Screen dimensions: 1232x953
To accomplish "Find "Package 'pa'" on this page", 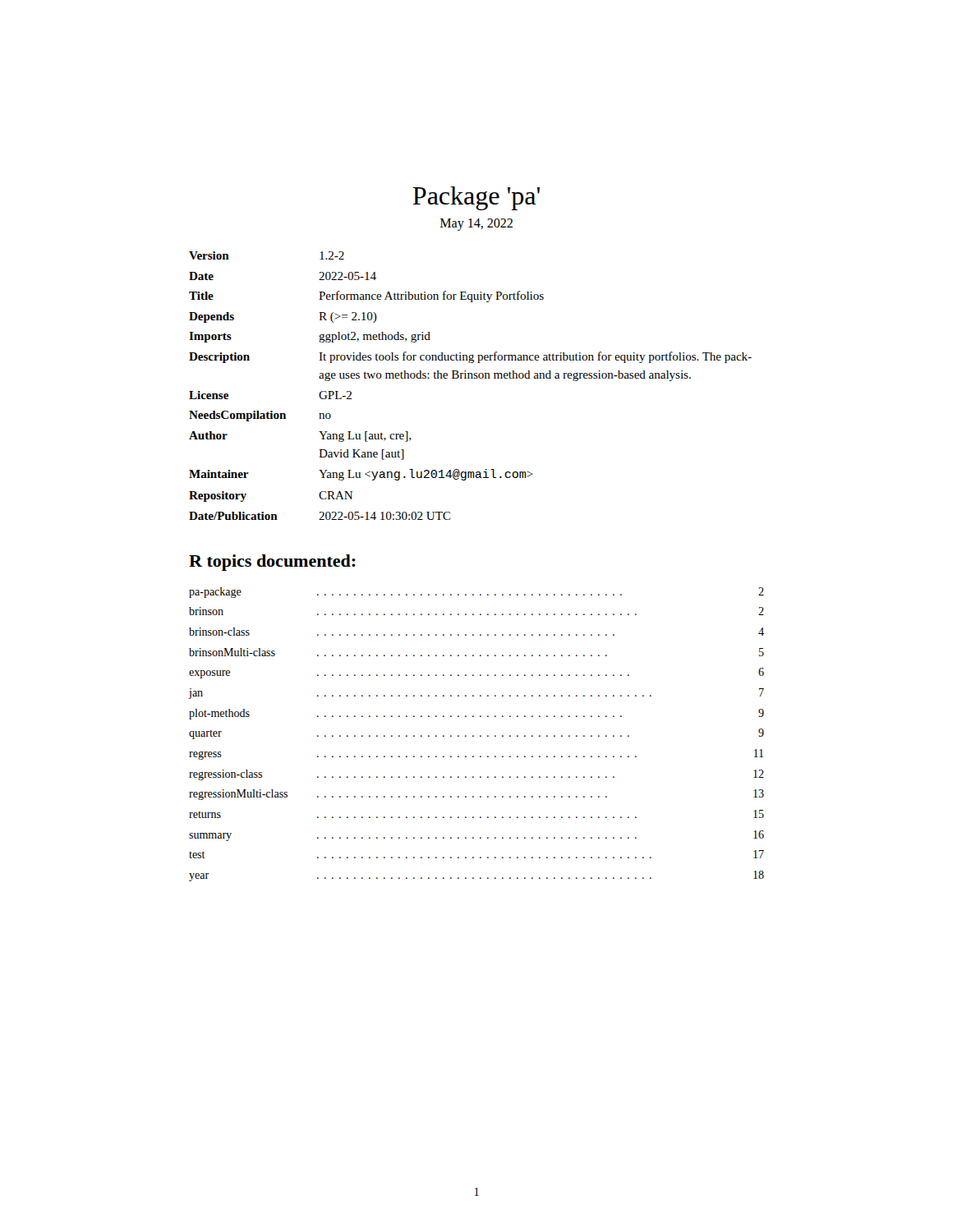I will click(x=476, y=196).
